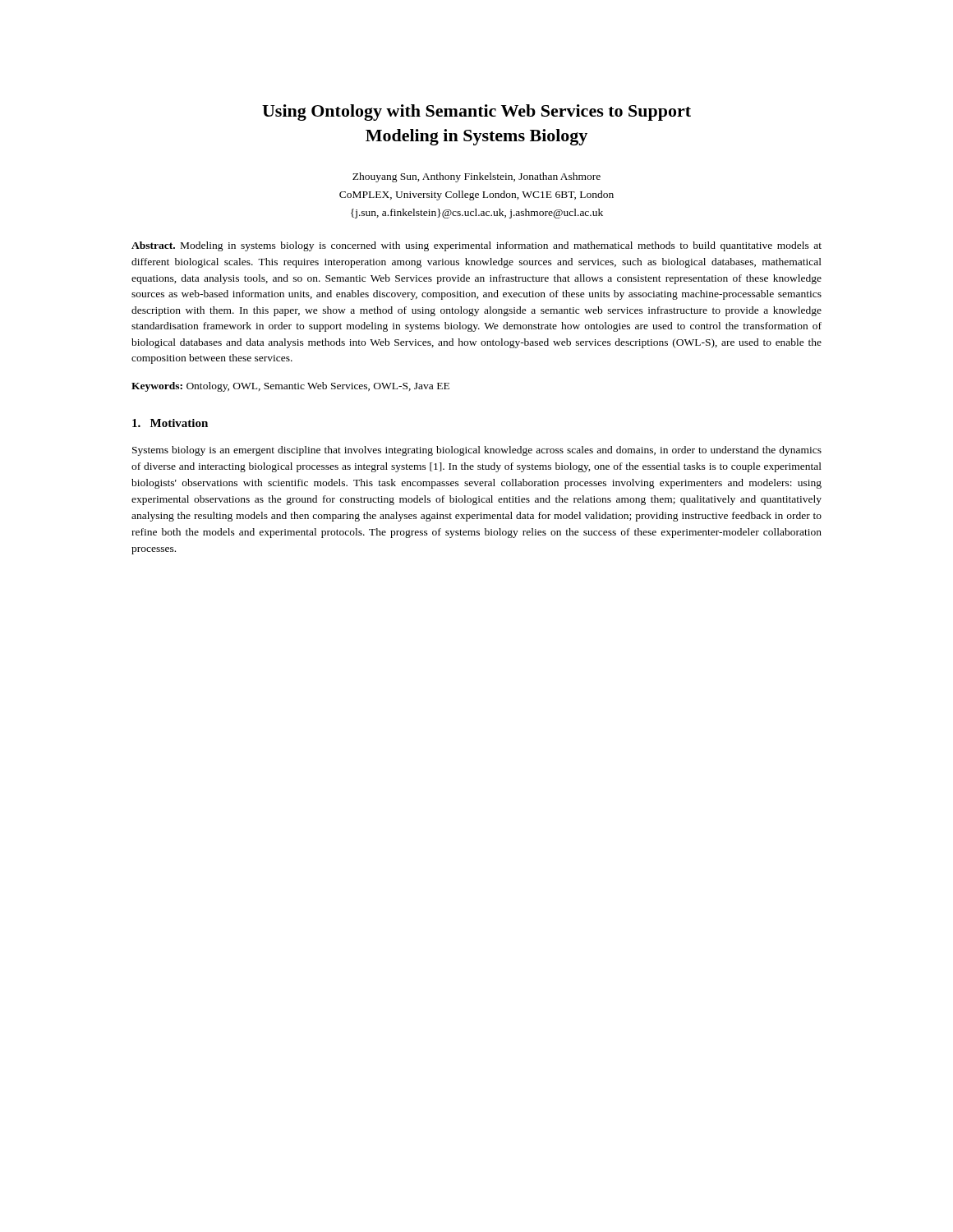953x1232 pixels.
Task: Find the section header with the text "1. Motivation"
Action: [x=170, y=423]
